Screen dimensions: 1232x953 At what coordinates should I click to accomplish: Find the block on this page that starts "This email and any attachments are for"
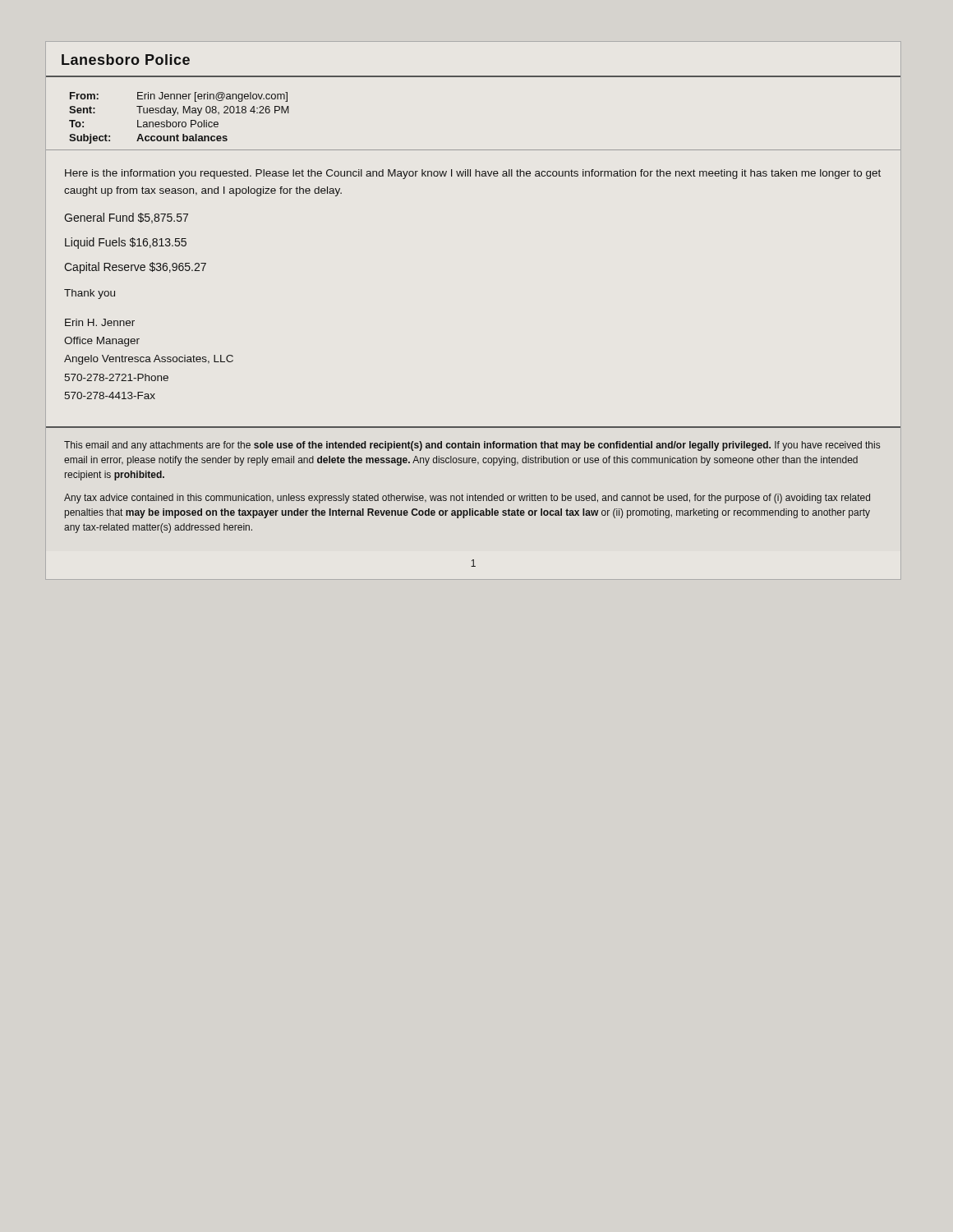472,460
